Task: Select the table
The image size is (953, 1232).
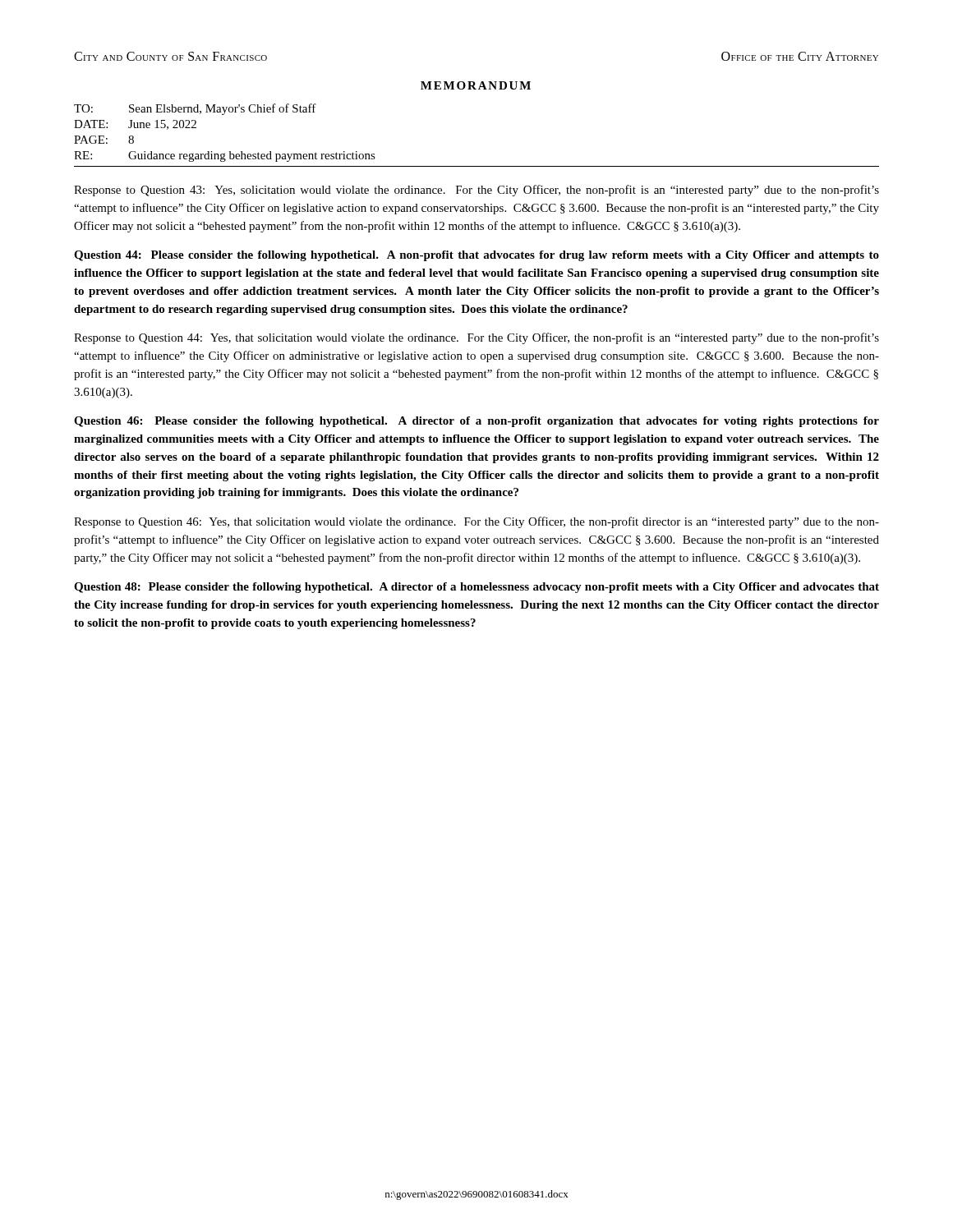Action: 476,134
